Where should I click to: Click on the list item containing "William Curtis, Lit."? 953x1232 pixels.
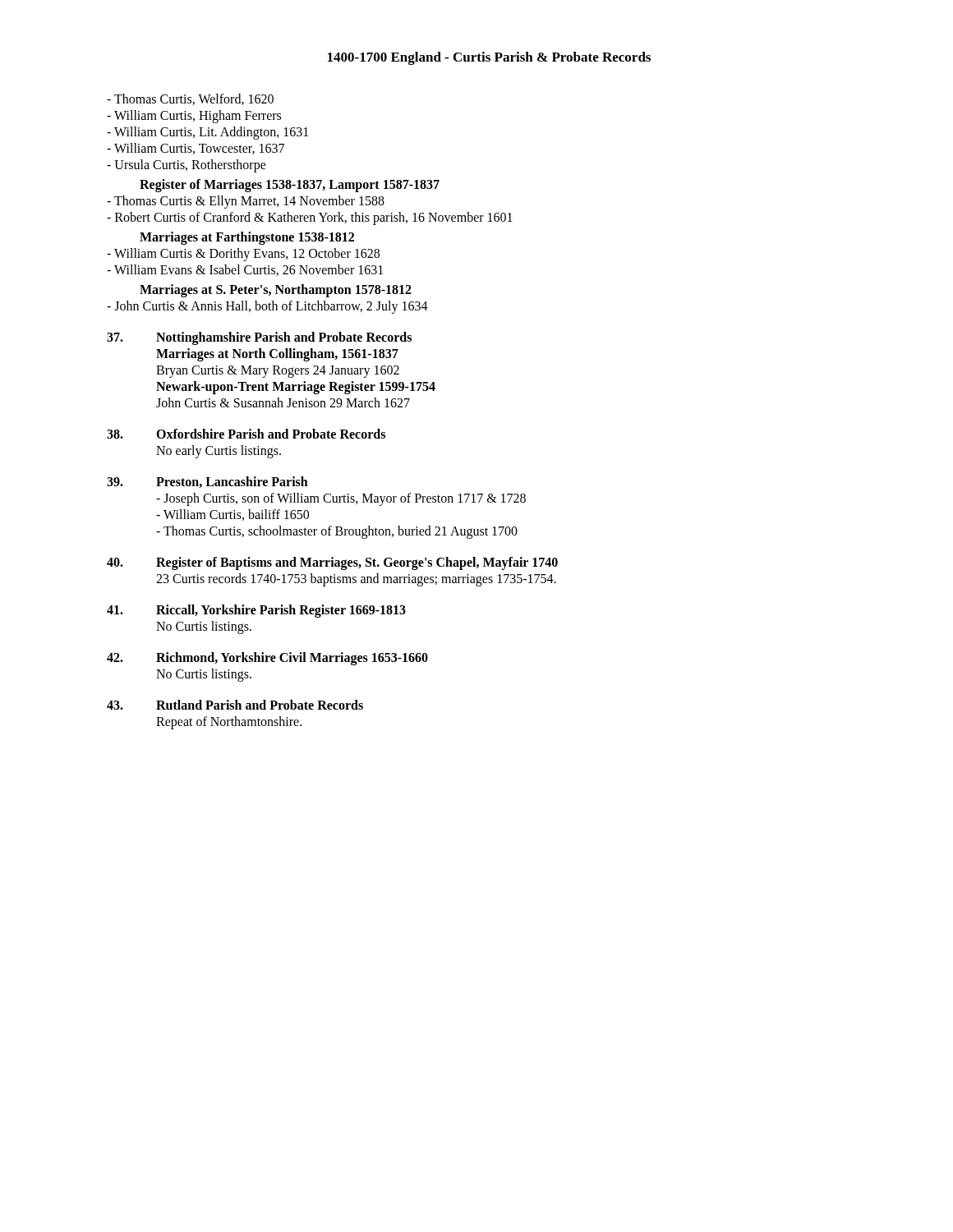coord(208,132)
